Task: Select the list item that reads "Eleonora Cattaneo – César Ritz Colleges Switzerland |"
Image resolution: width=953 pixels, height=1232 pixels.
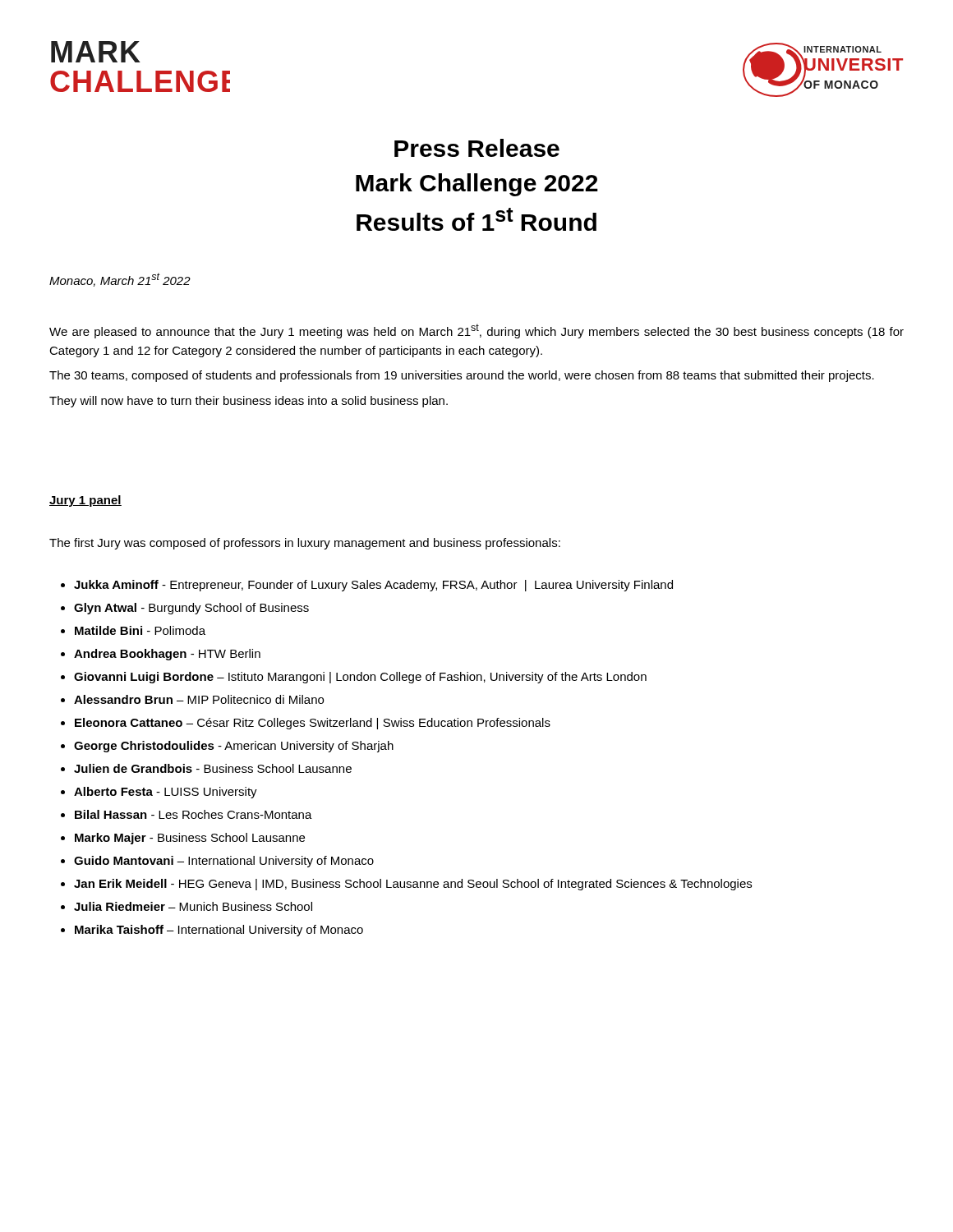Action: pyautogui.click(x=312, y=722)
